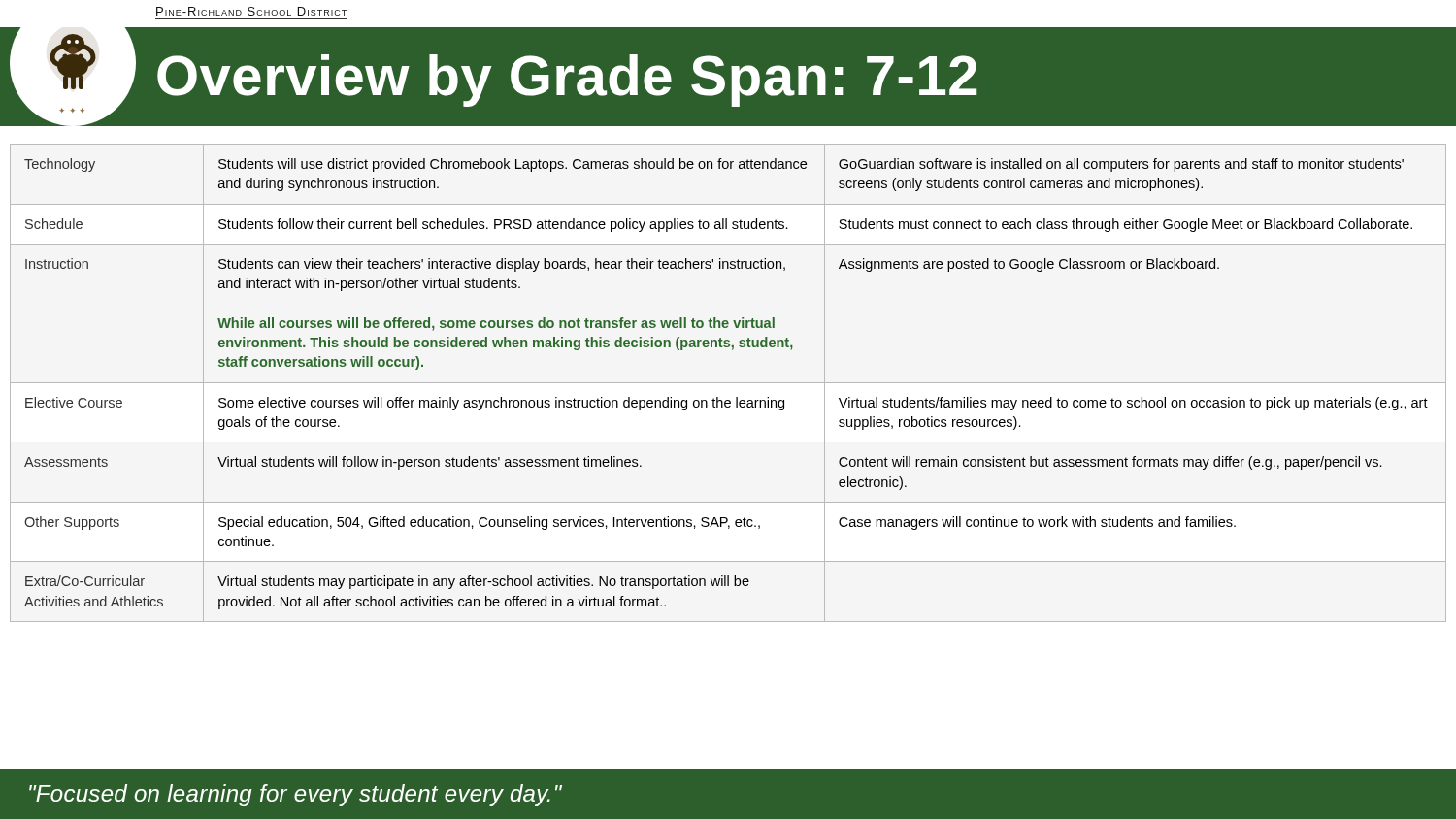Click on the table containing "Students can view their teachers'"

[x=728, y=383]
